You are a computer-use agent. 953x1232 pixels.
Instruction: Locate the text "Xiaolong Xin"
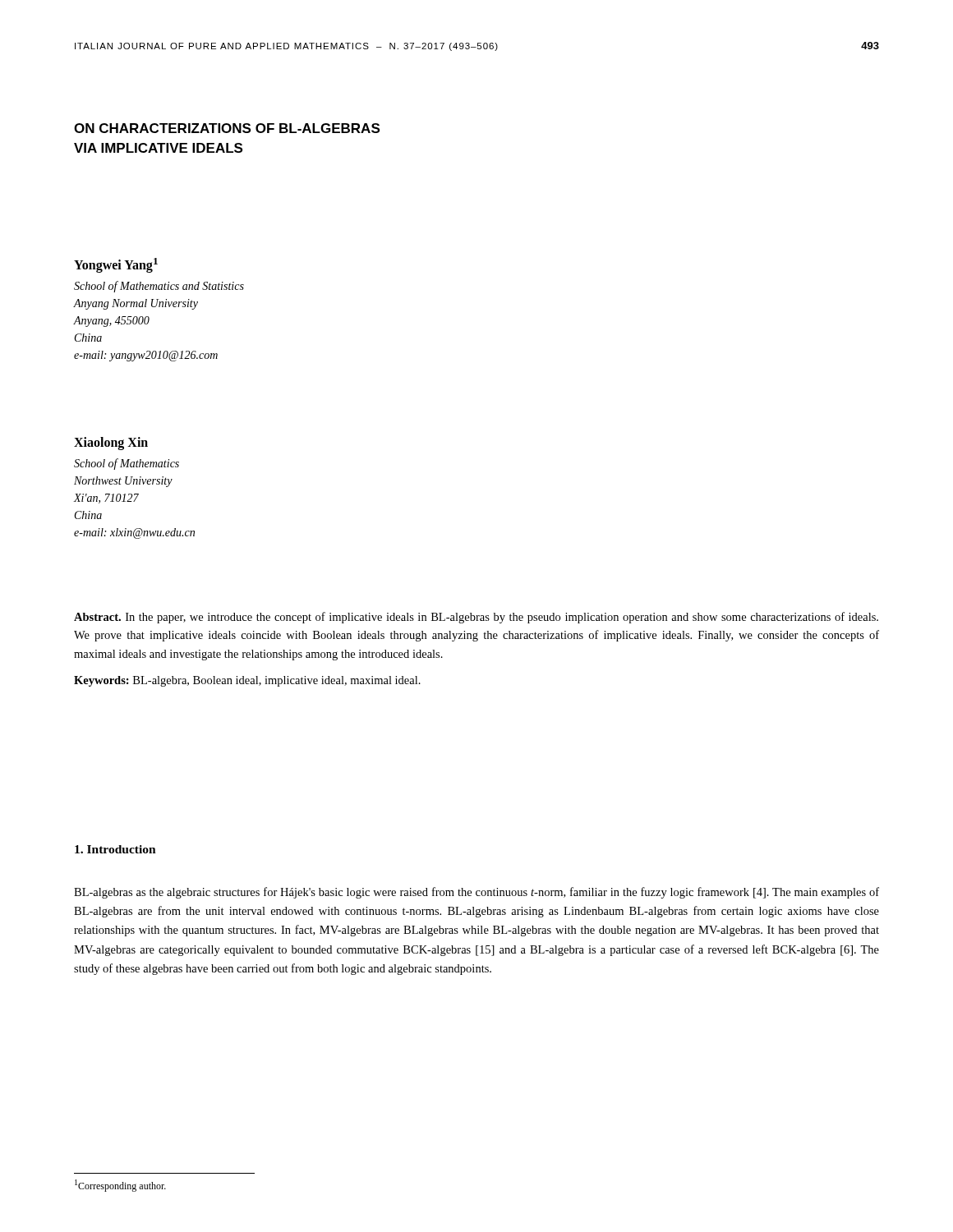(x=111, y=442)
